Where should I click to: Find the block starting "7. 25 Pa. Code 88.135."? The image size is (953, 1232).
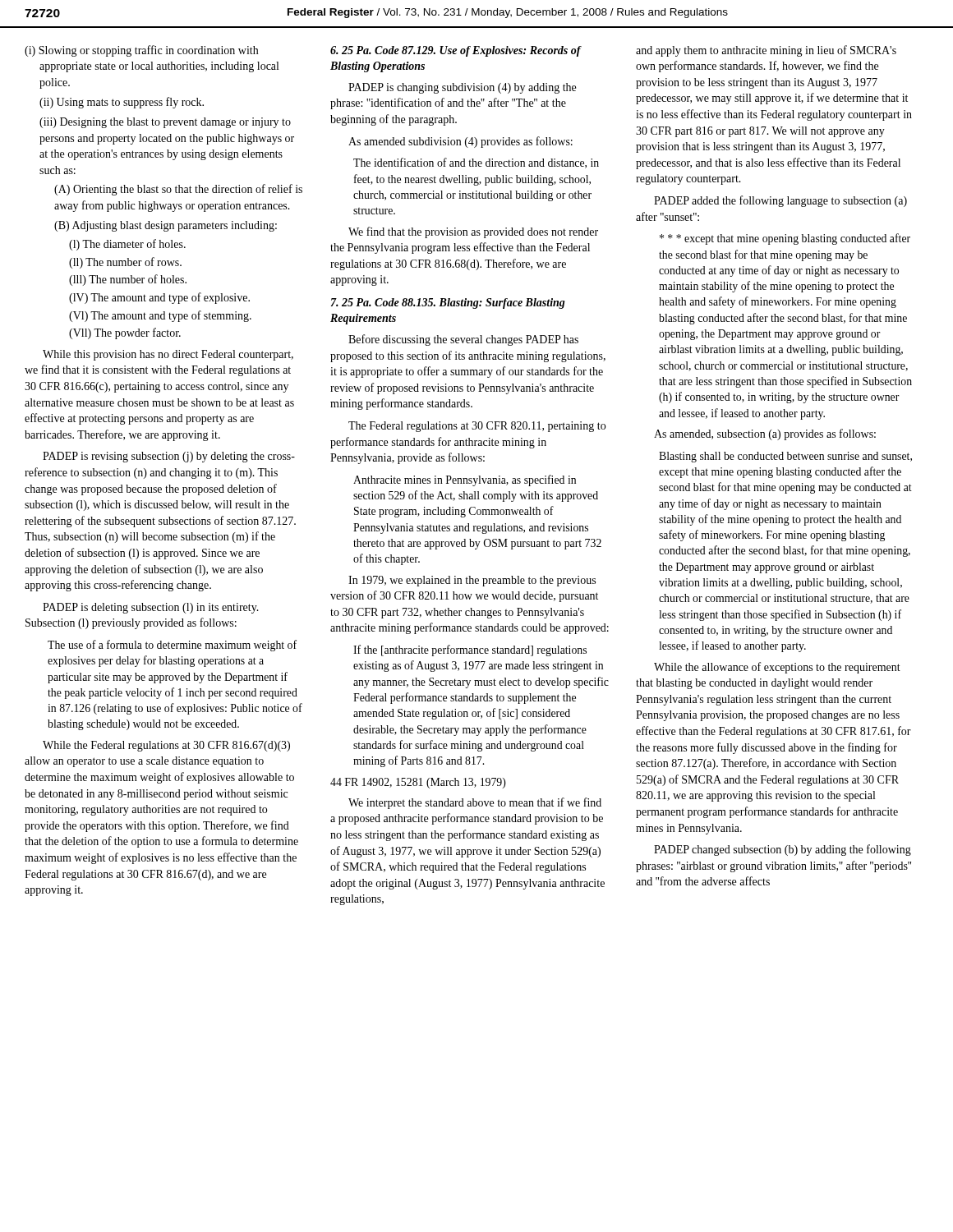tap(470, 311)
